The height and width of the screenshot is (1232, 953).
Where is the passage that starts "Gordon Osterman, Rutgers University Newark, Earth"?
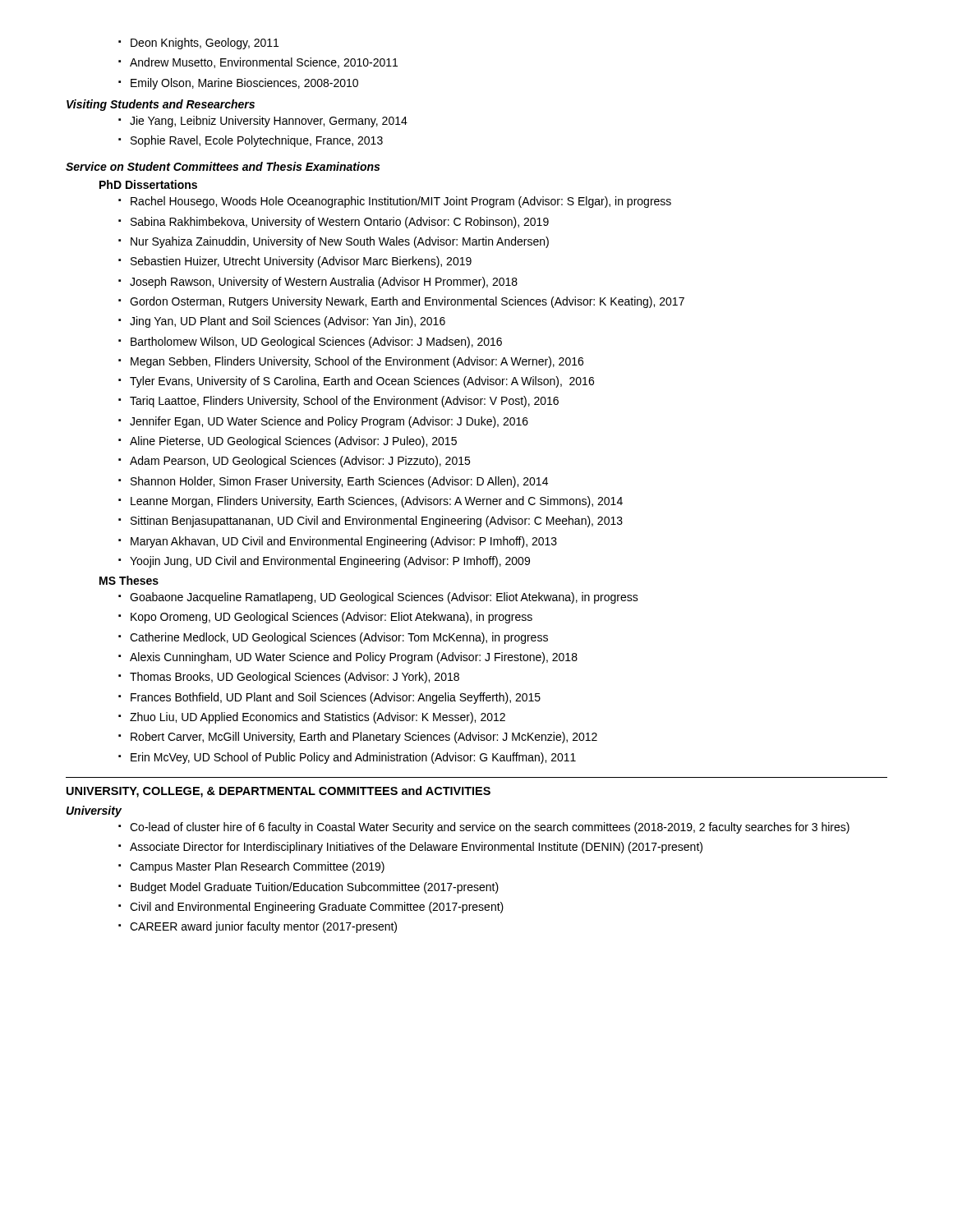pos(493,302)
